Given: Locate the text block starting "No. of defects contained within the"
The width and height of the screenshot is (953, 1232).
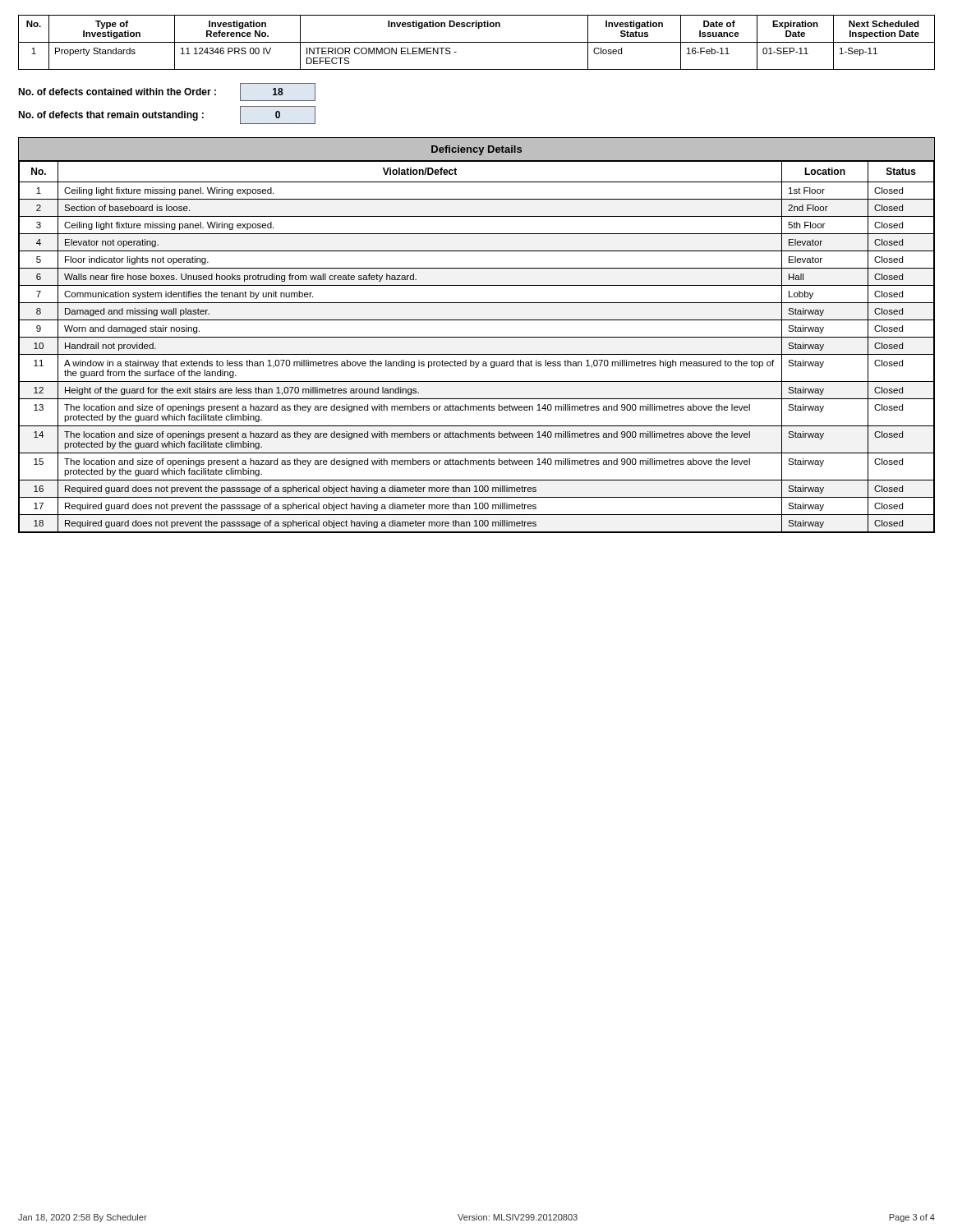Looking at the screenshot, I should coord(167,92).
